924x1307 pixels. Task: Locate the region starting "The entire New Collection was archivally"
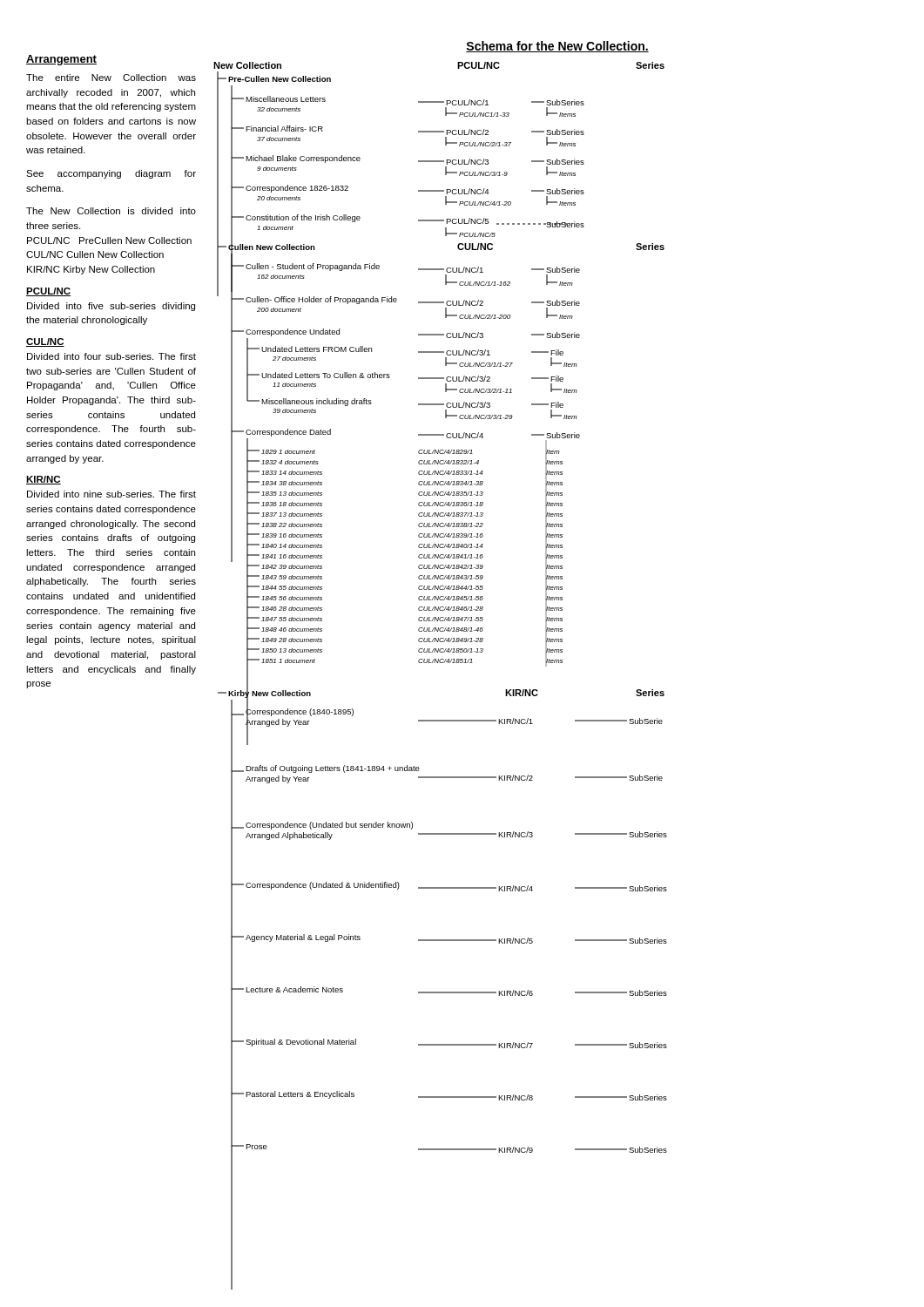click(111, 174)
